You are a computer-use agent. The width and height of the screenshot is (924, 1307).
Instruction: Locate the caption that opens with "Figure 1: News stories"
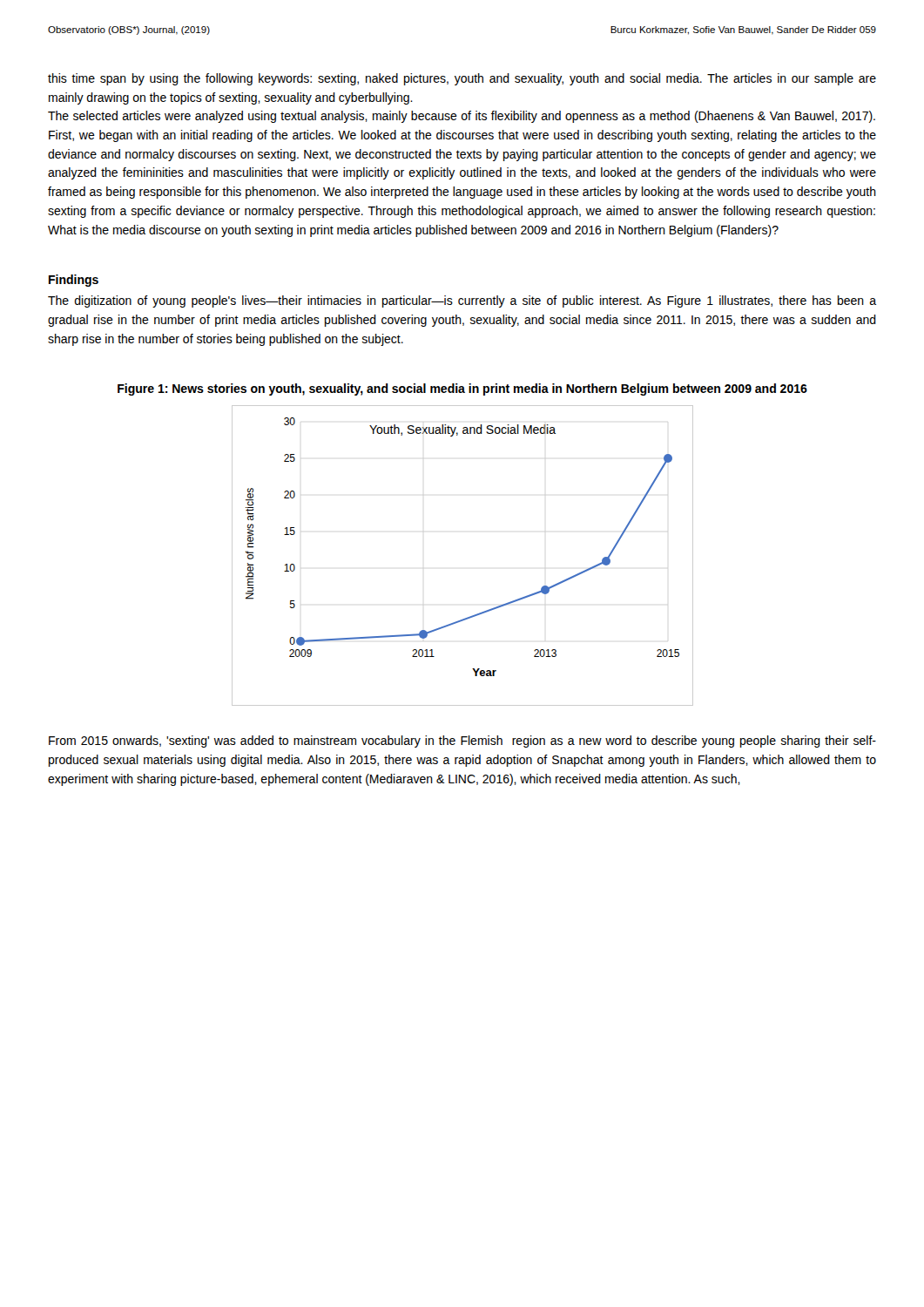[x=462, y=389]
